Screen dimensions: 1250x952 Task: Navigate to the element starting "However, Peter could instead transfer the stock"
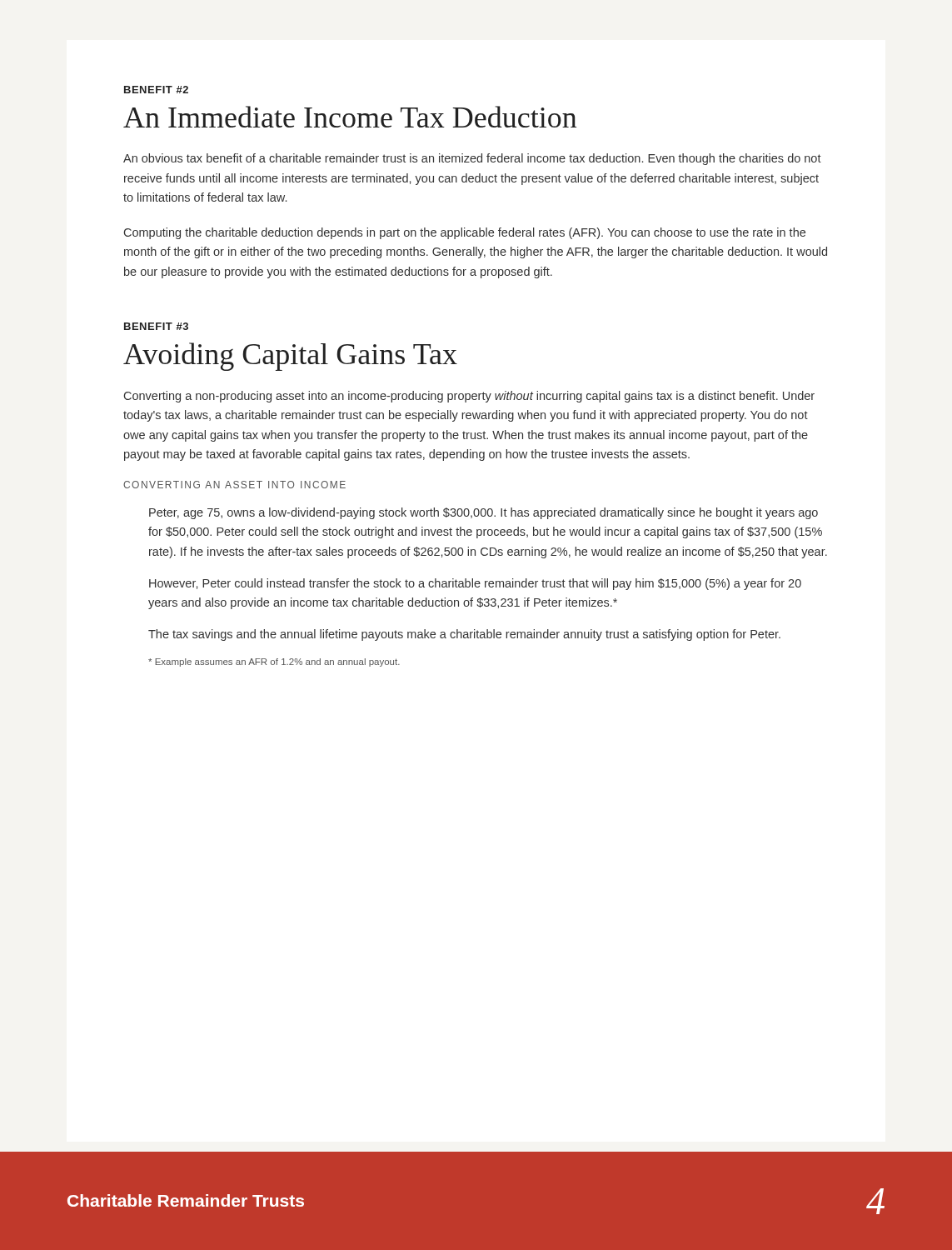[x=488, y=594]
